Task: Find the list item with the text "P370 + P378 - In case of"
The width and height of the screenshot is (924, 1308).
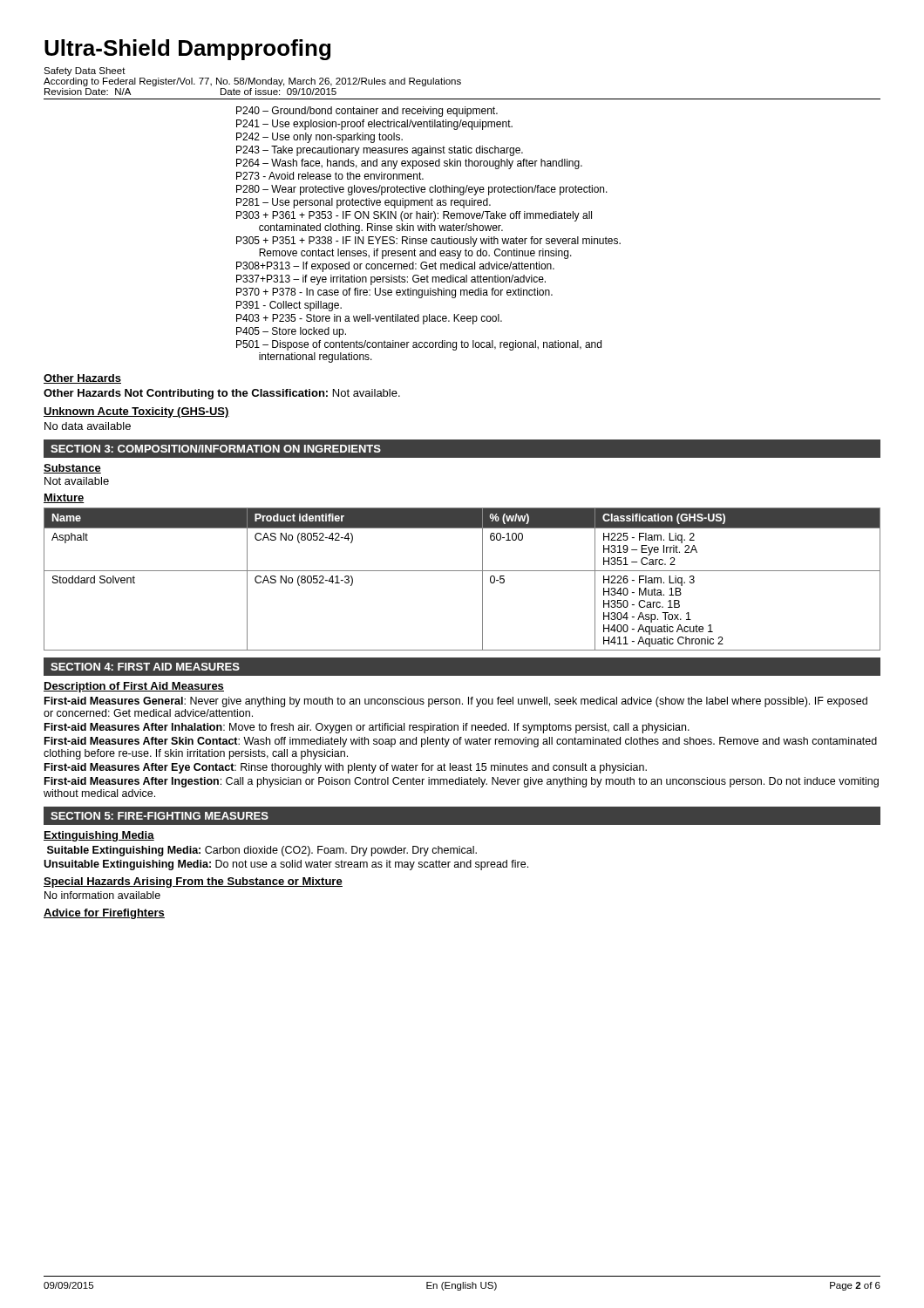Action: pos(394,292)
